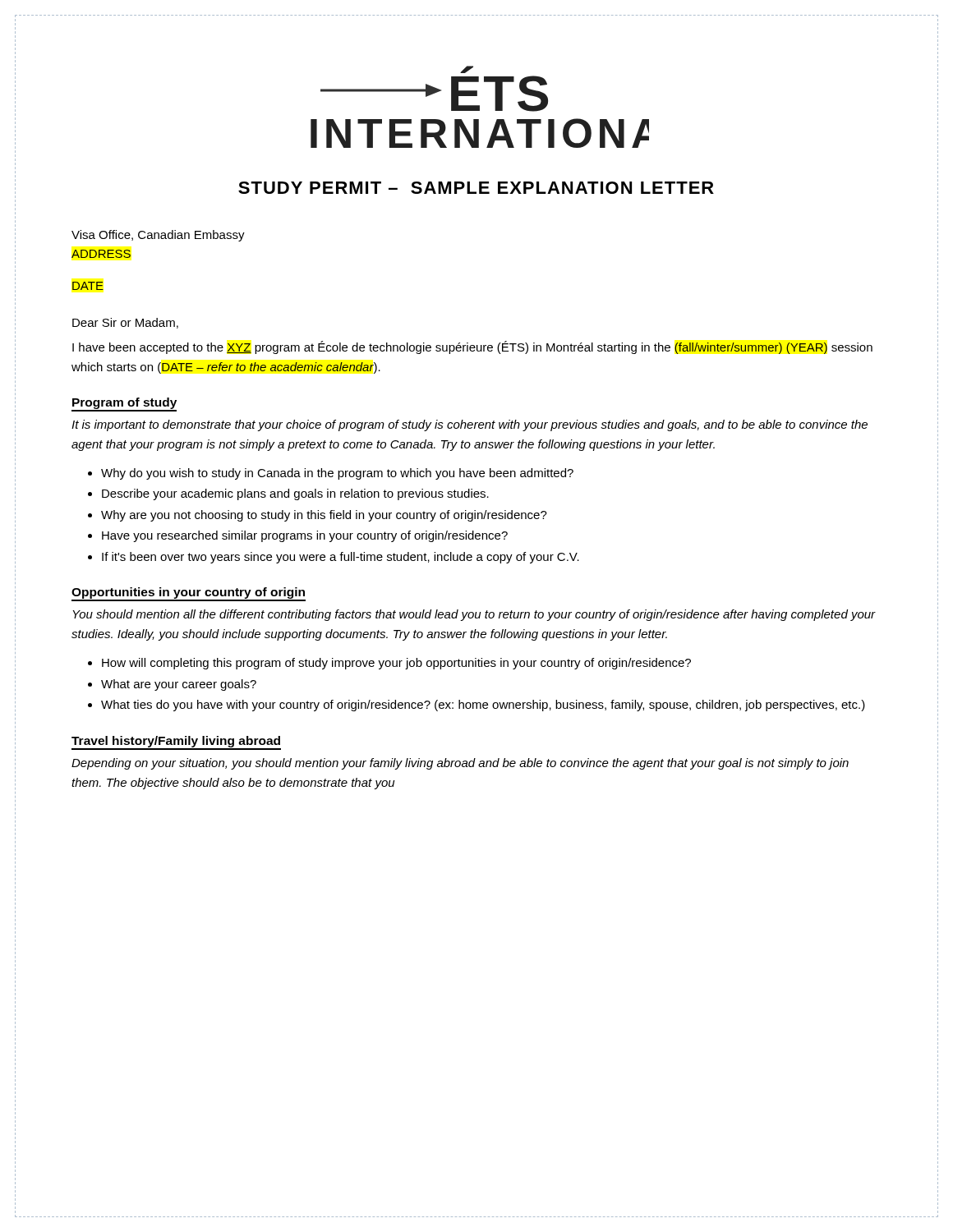Find the region starting "How will completing this"
This screenshot has height=1232, width=953.
(396, 662)
